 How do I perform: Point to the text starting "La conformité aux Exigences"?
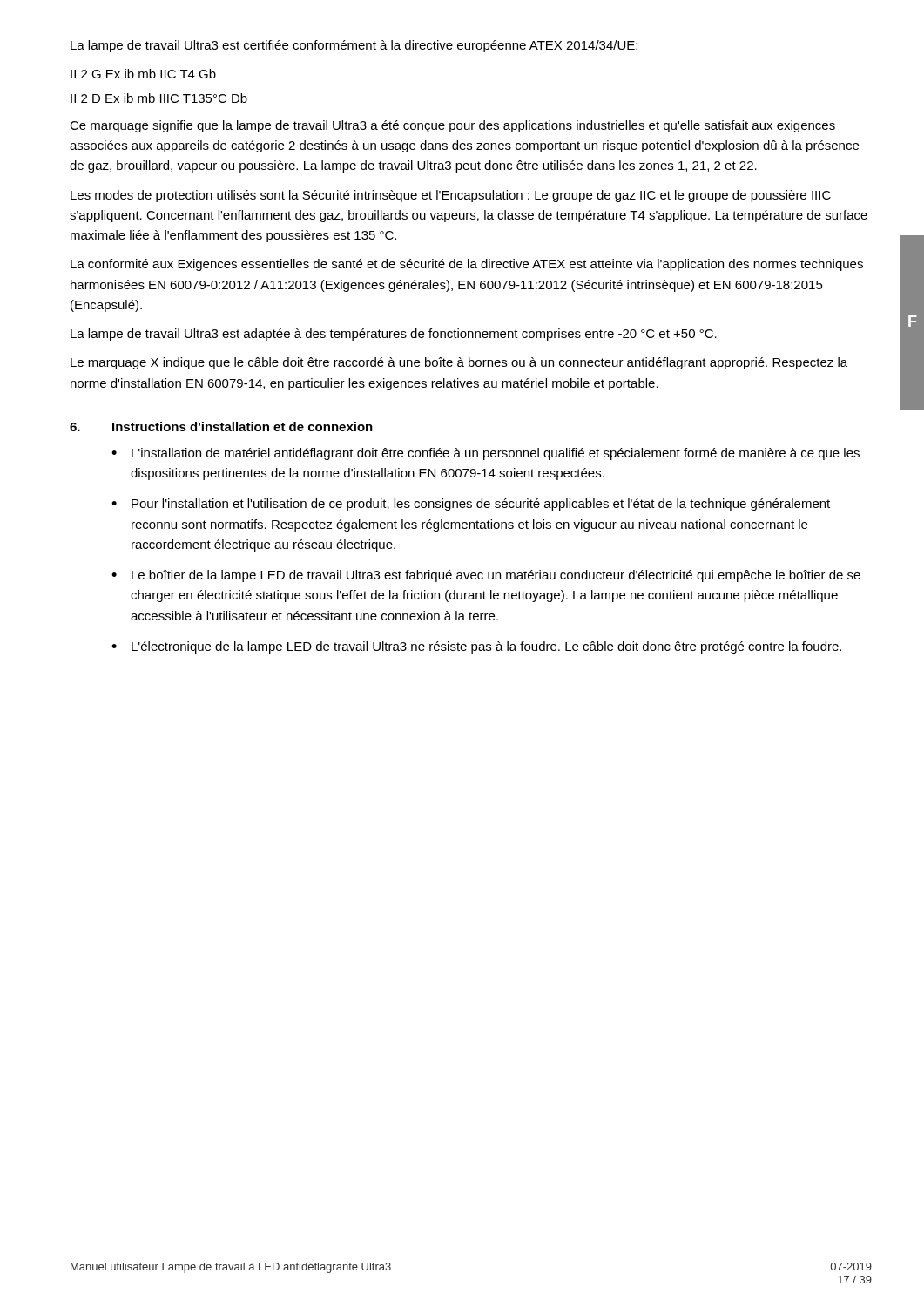(467, 284)
